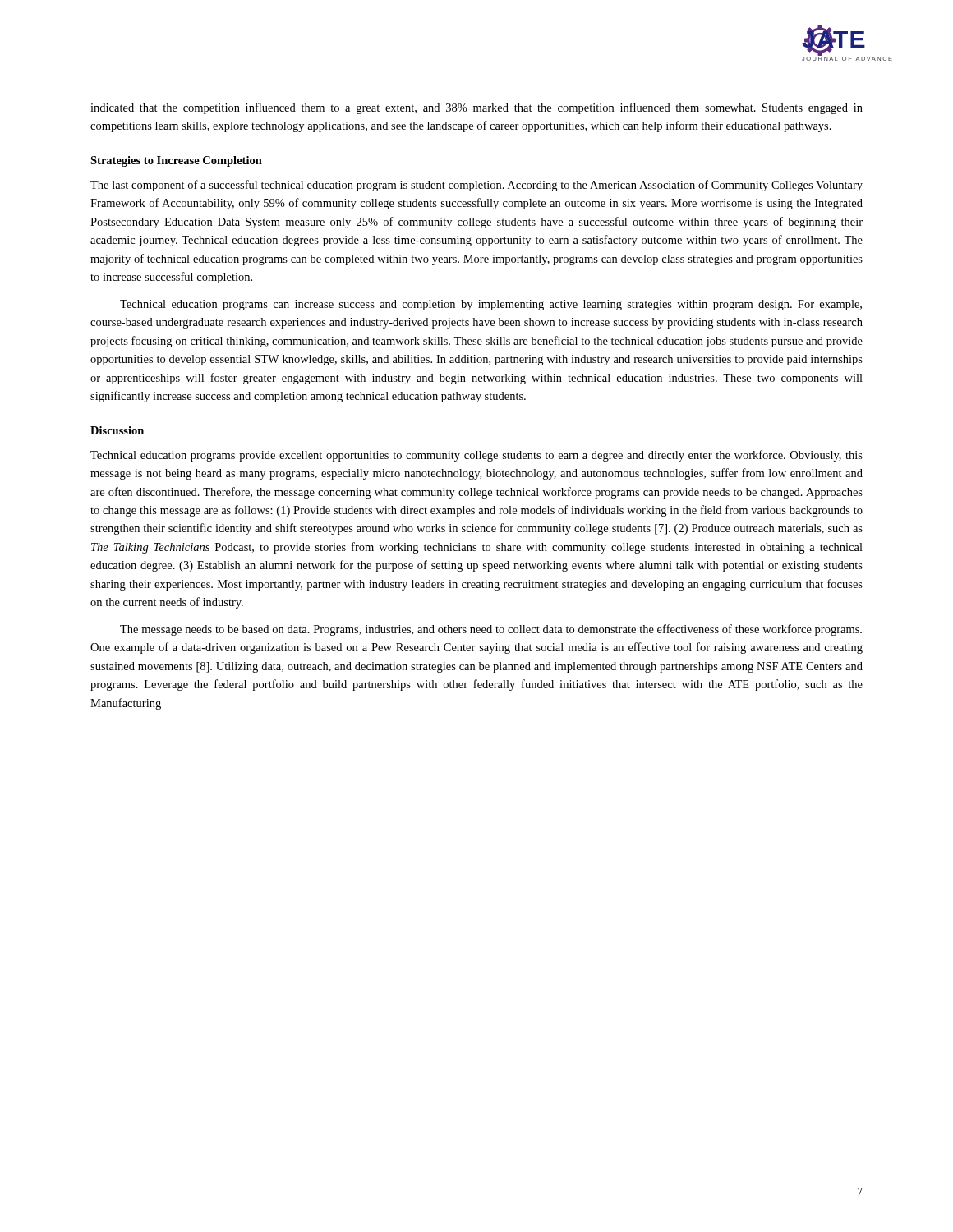The height and width of the screenshot is (1232, 953).
Task: Select the text block containing "Technical education programs provide excellent opportunities"
Action: coord(476,528)
